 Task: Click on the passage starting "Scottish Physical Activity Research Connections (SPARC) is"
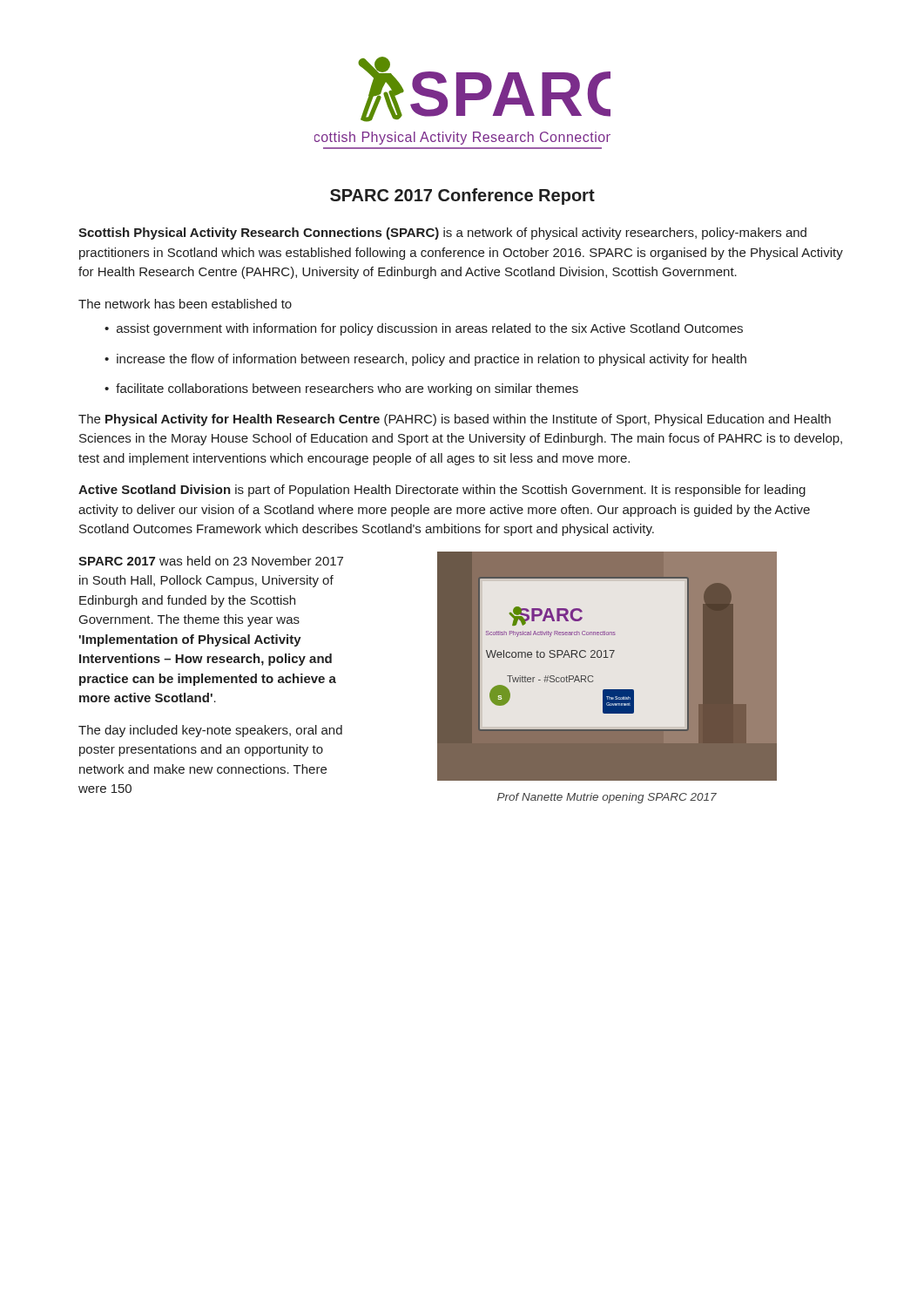click(x=461, y=252)
